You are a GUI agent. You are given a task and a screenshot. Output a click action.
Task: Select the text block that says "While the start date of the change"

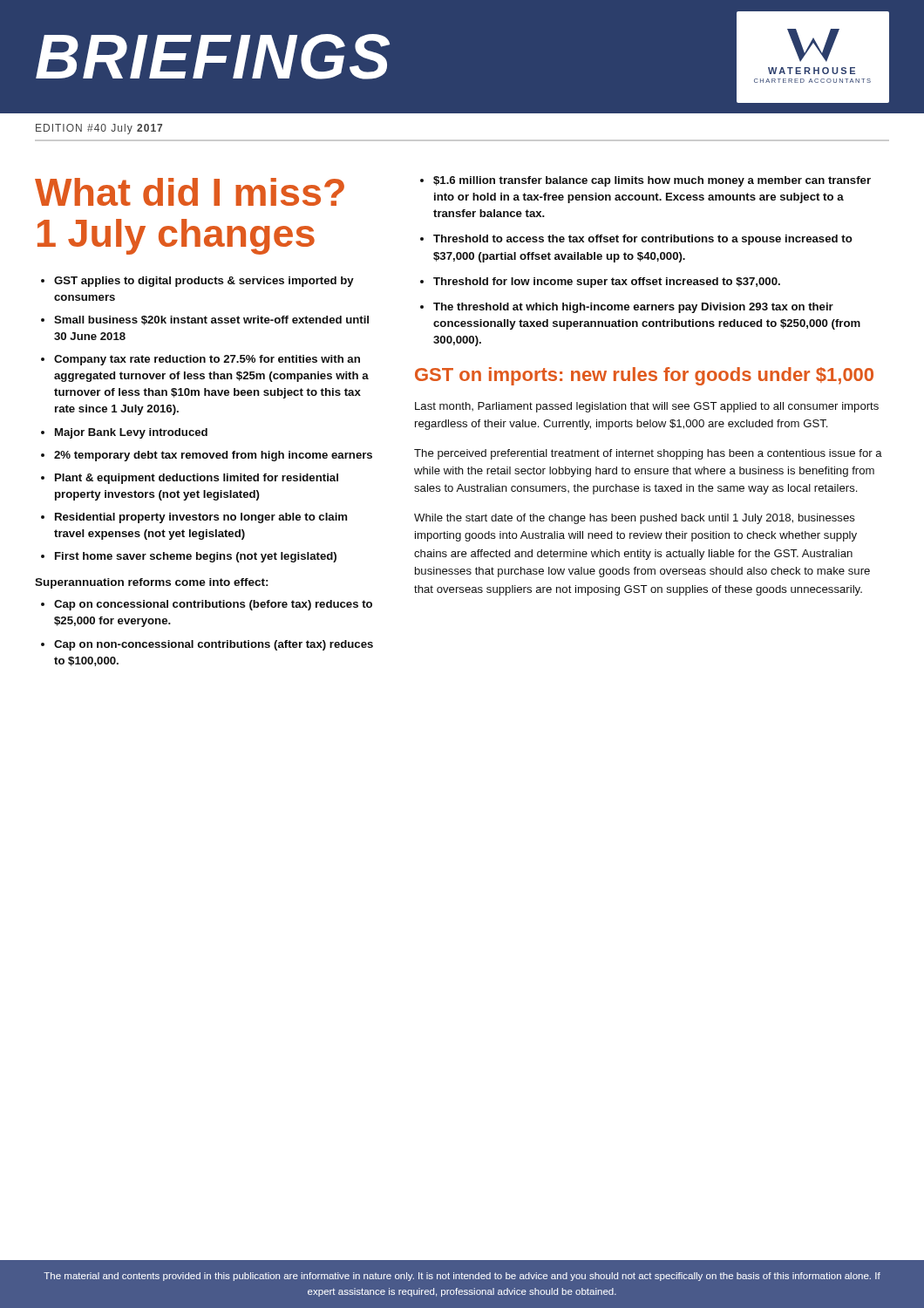click(642, 553)
